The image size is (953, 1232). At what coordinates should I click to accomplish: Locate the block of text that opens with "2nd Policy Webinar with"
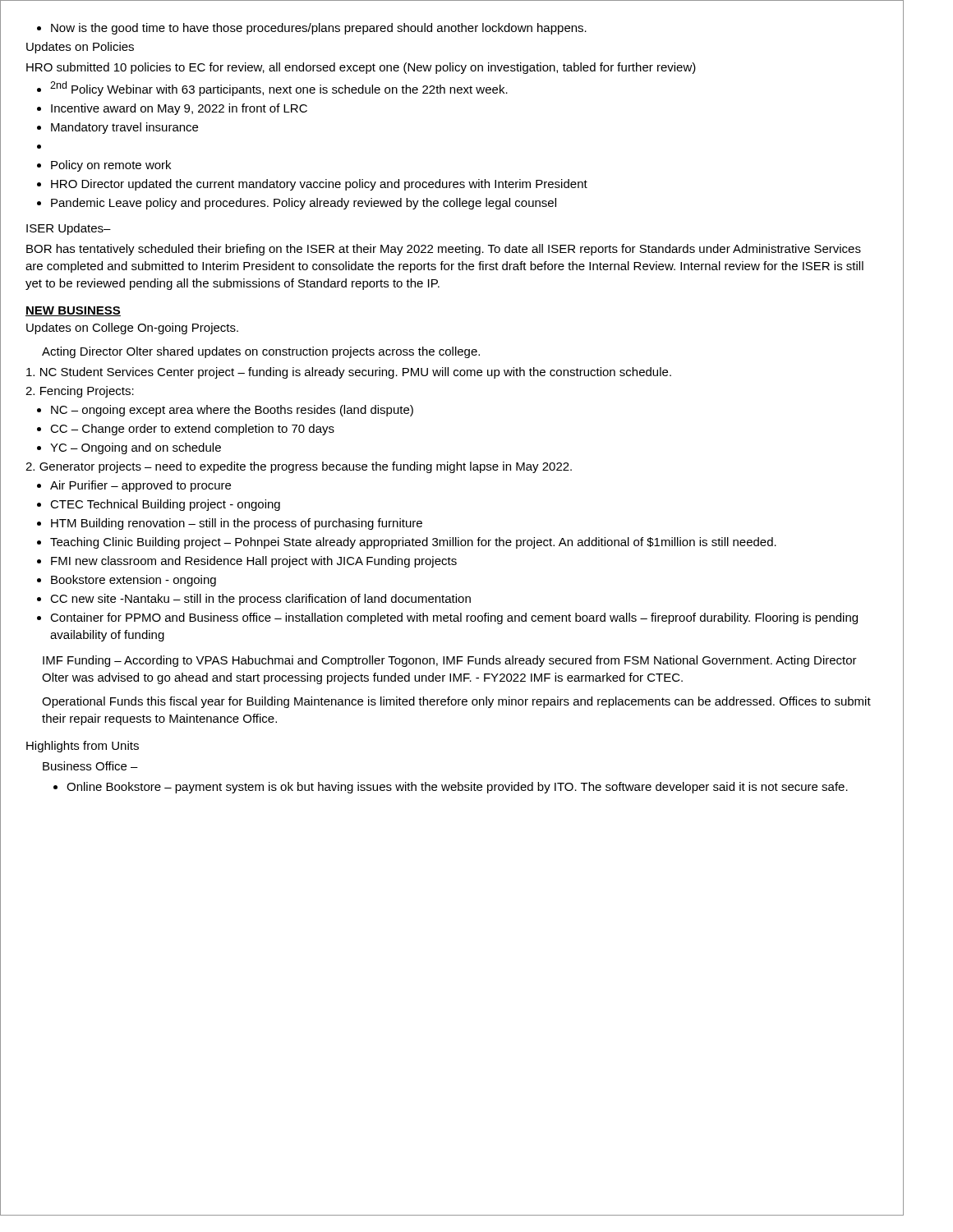click(452, 88)
